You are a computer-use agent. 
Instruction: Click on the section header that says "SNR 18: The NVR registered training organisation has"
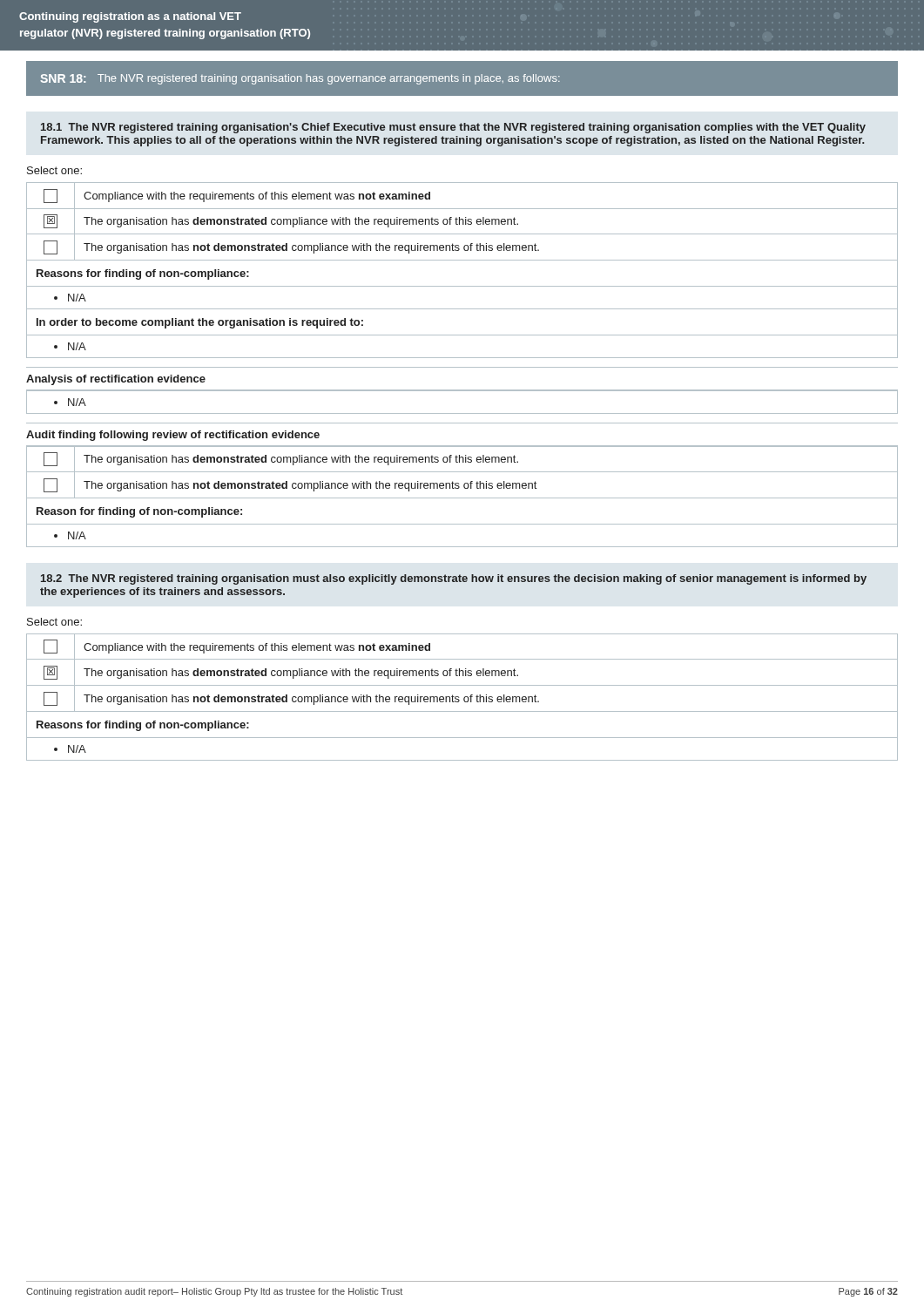[300, 78]
